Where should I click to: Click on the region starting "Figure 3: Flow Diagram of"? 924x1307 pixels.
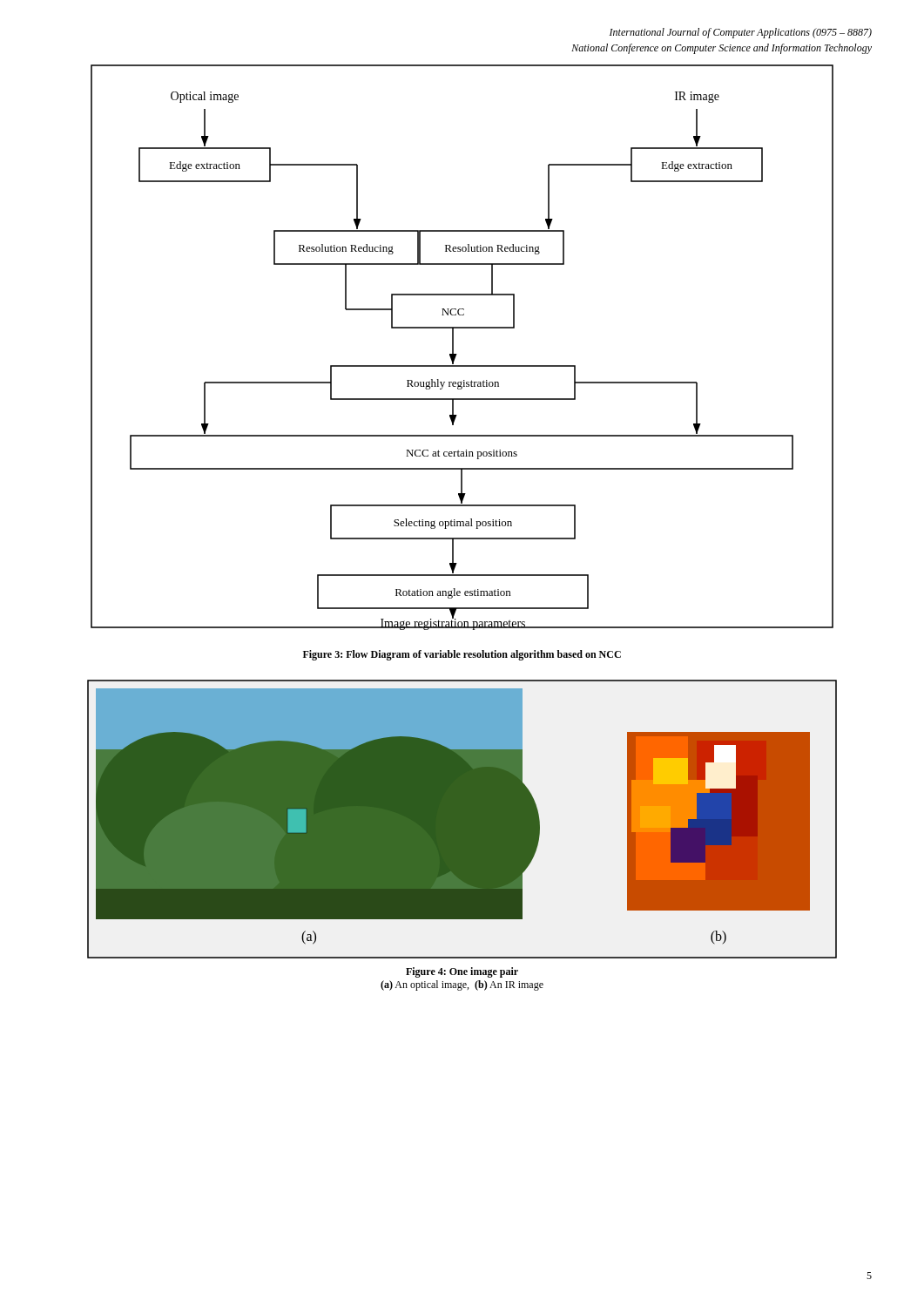click(462, 654)
